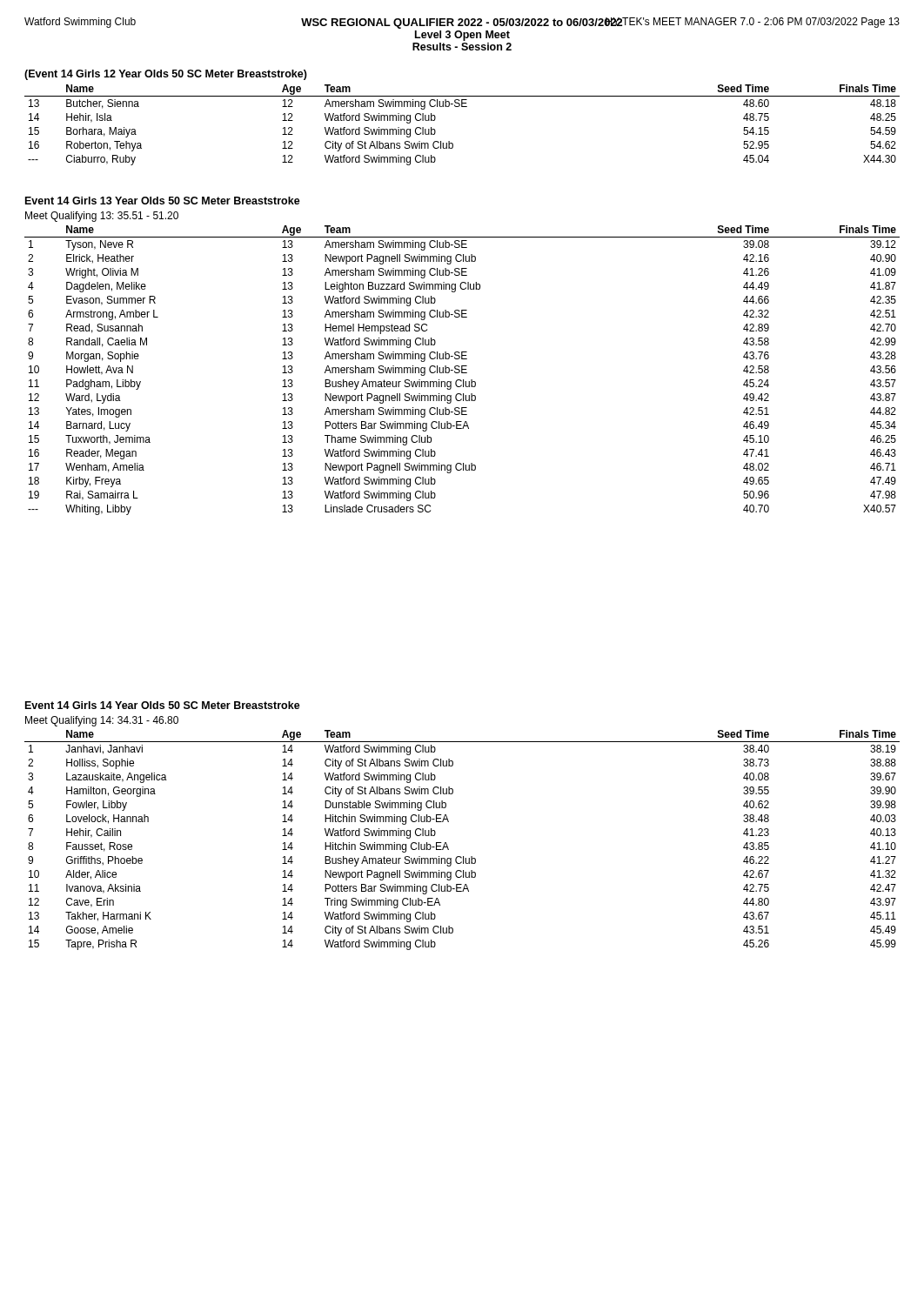This screenshot has width=924, height=1305.
Task: Click where it says "Meet Qualifying 14: 34.31 - 46.80"
Action: point(102,720)
